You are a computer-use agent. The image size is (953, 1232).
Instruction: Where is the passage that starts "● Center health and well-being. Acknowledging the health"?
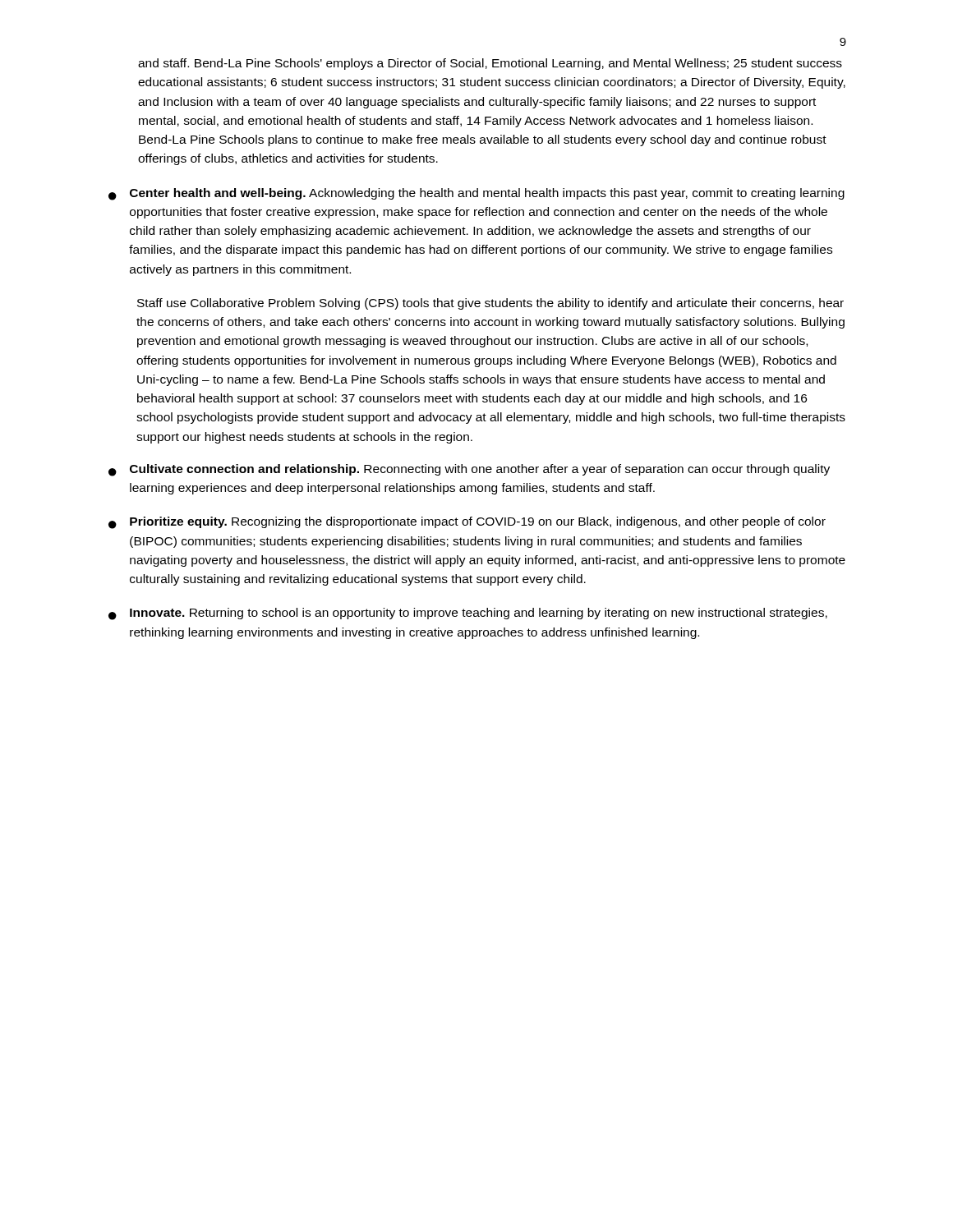pos(476,230)
